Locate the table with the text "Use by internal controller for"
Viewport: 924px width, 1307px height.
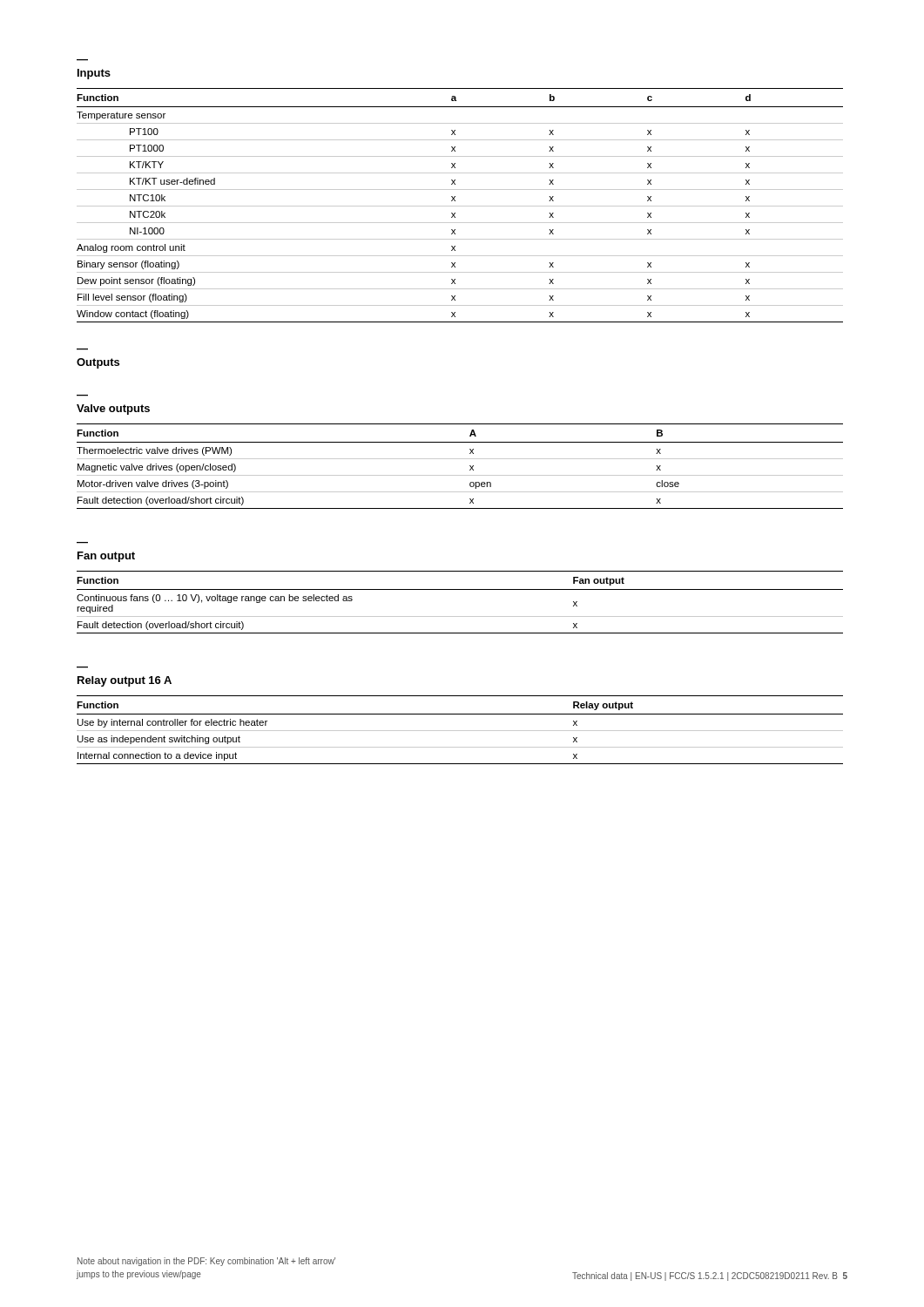(x=460, y=730)
